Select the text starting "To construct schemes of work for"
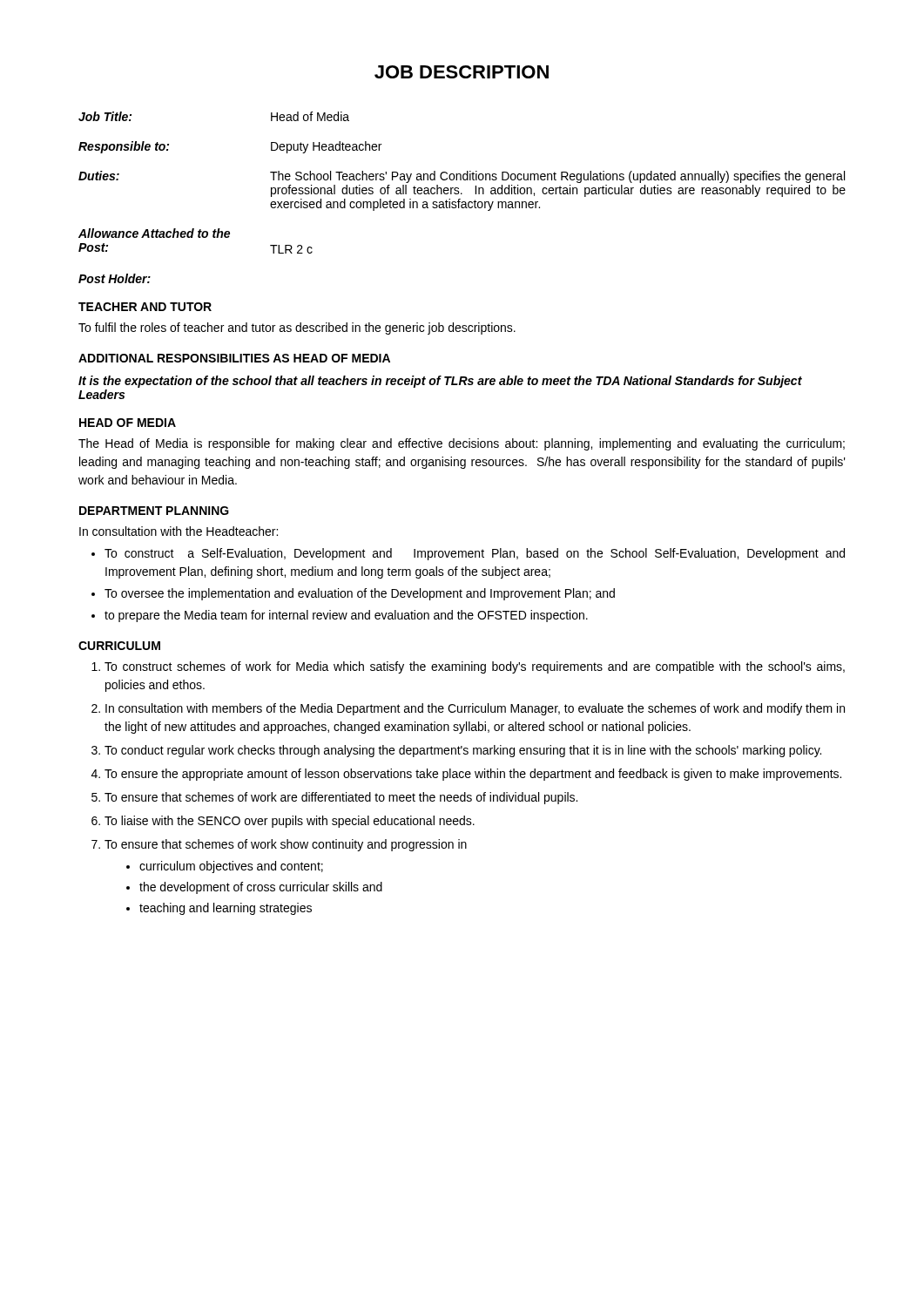The height and width of the screenshot is (1307, 924). coord(475,676)
